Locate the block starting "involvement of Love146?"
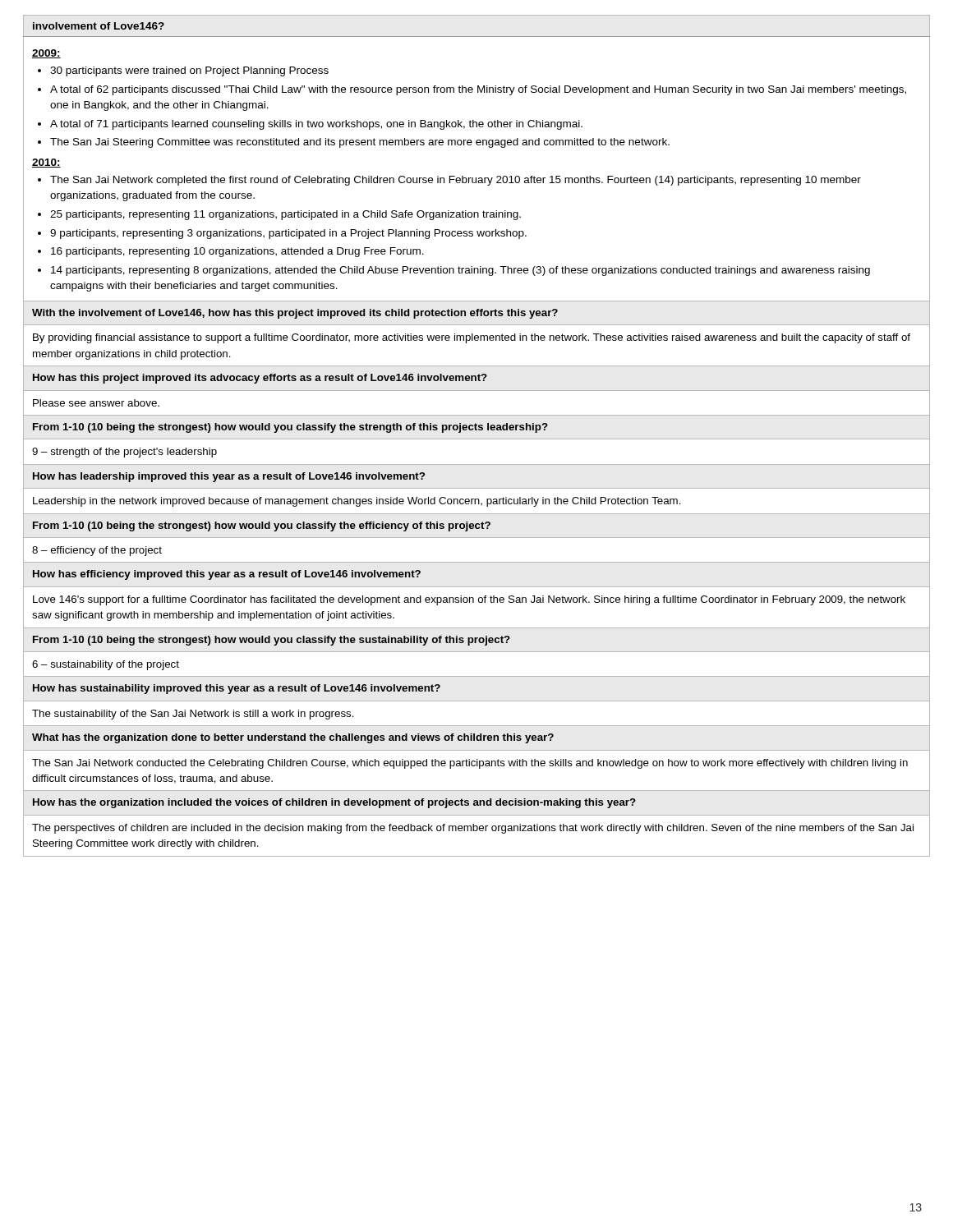Image resolution: width=953 pixels, height=1232 pixels. click(x=98, y=26)
